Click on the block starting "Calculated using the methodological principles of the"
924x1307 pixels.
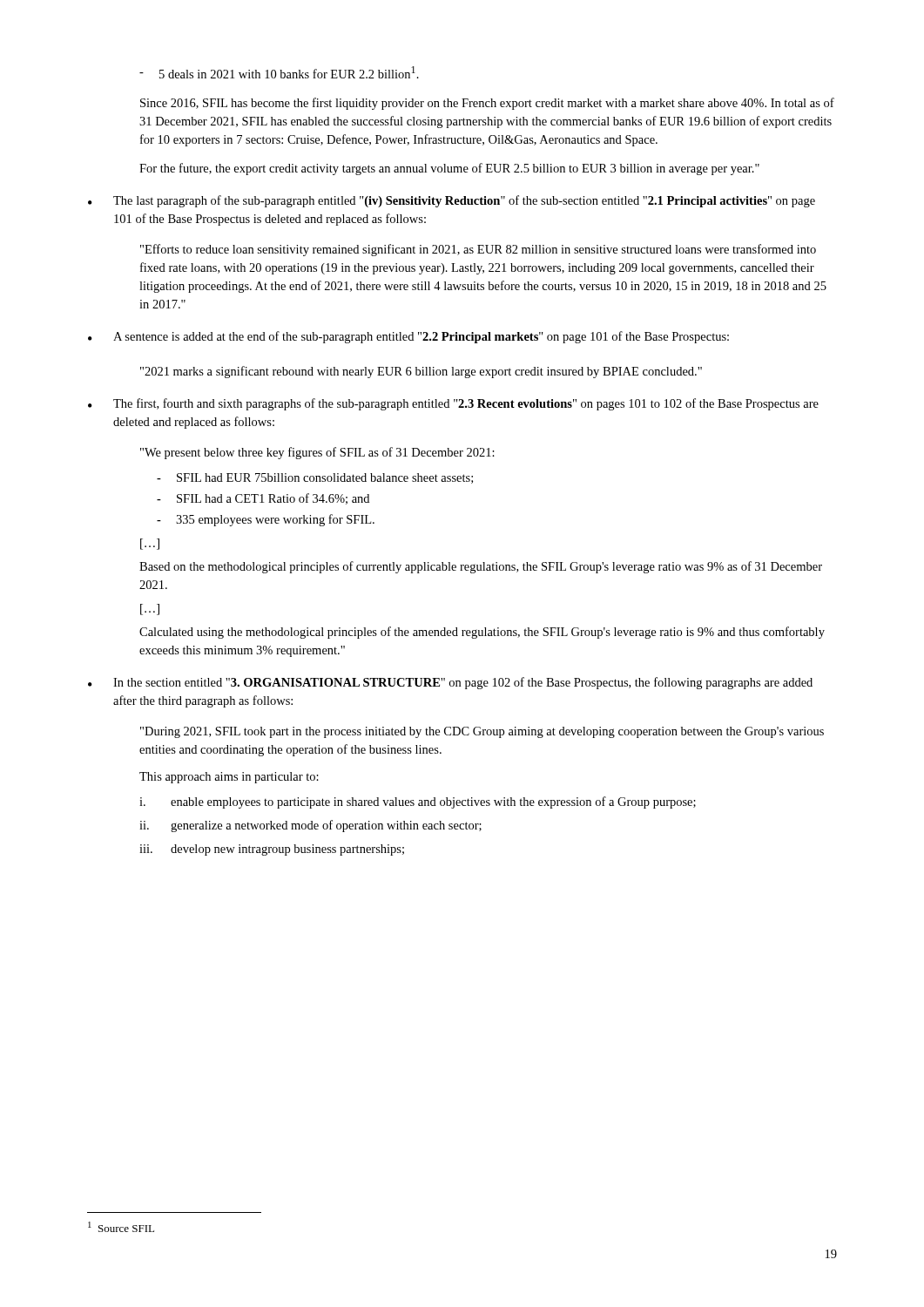pos(482,641)
